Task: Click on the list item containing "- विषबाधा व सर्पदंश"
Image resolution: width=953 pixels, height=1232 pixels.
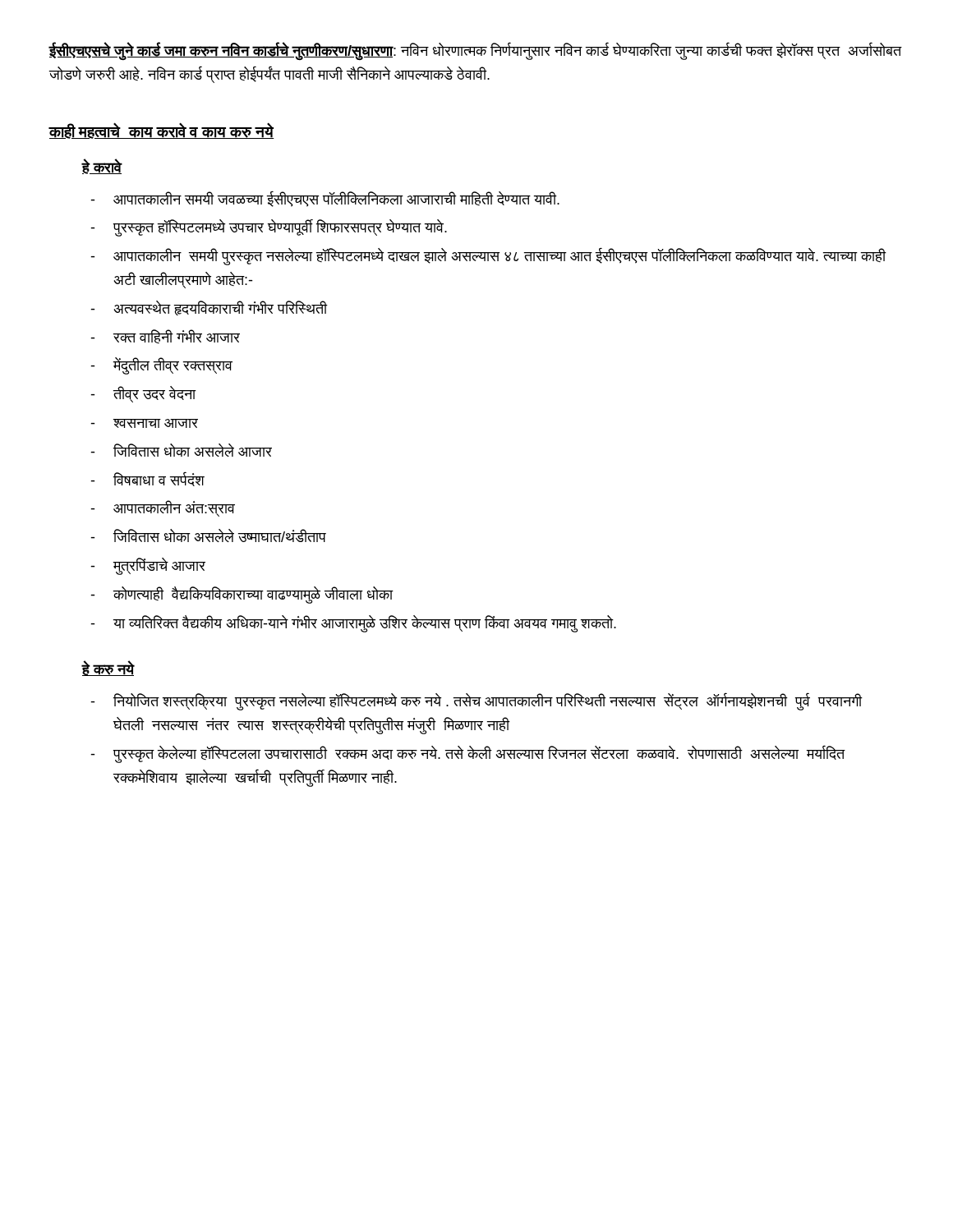Action: [x=147, y=479]
